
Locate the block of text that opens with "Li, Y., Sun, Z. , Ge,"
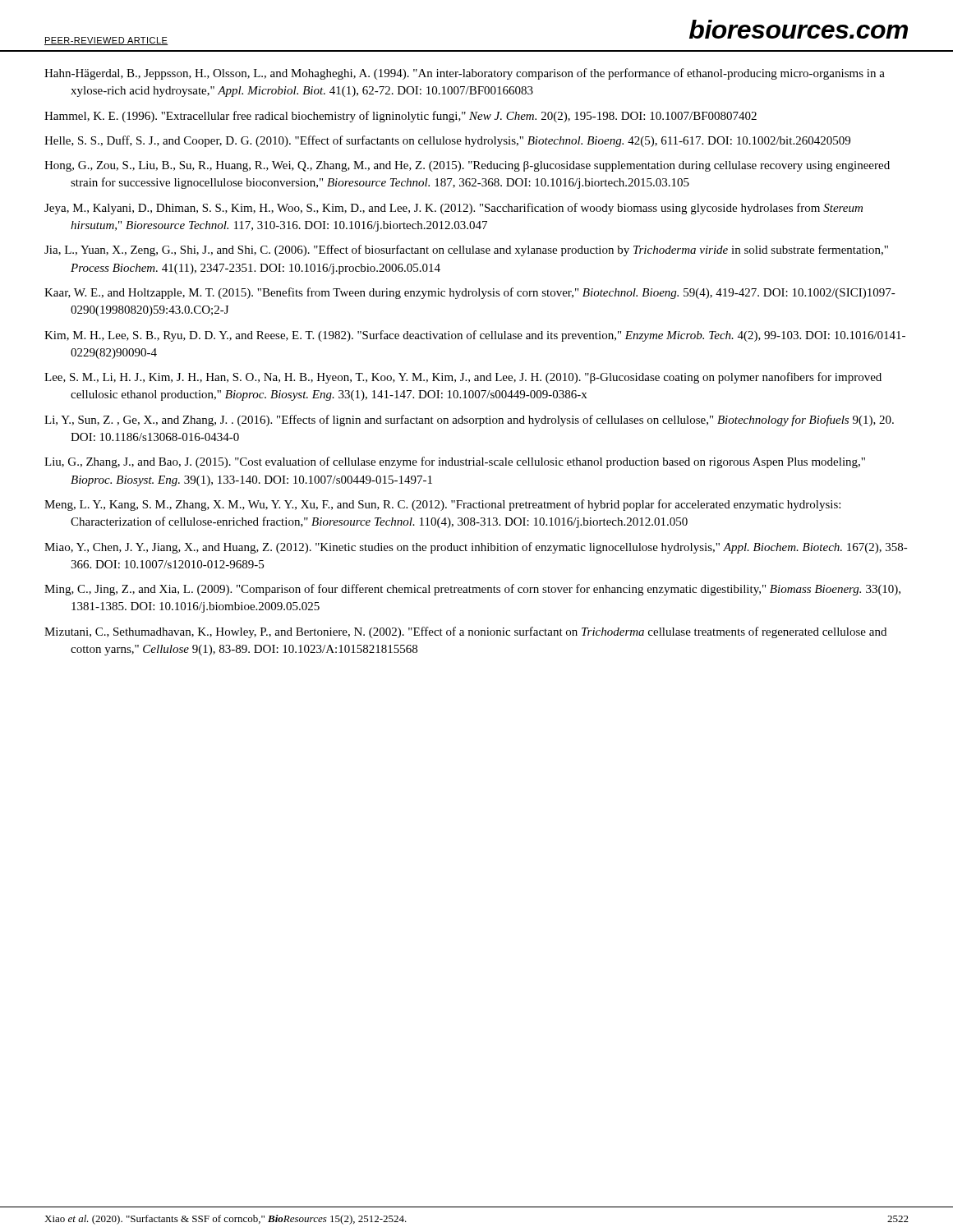tap(469, 428)
